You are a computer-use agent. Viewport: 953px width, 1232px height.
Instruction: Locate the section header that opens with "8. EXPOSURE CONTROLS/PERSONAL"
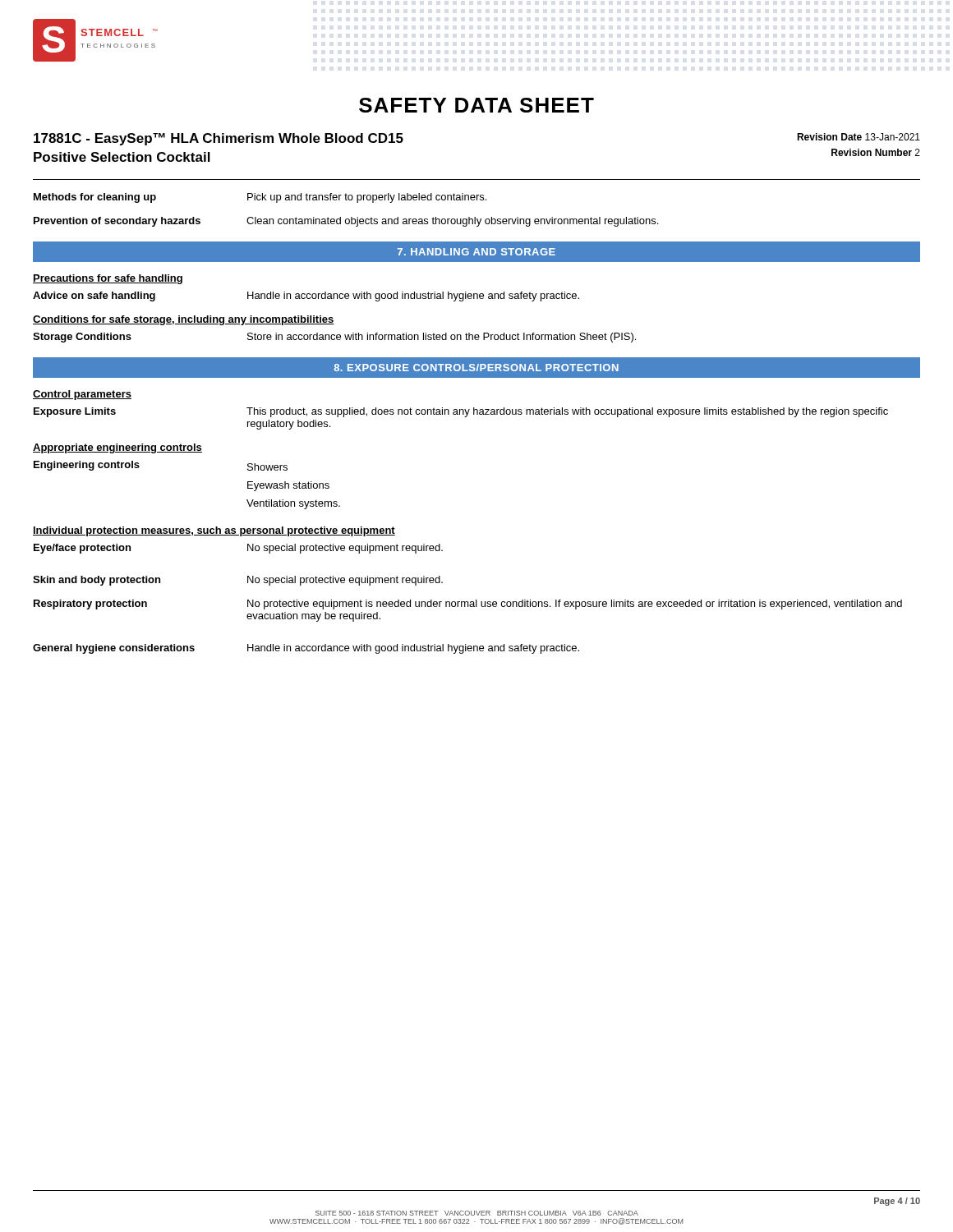476,368
